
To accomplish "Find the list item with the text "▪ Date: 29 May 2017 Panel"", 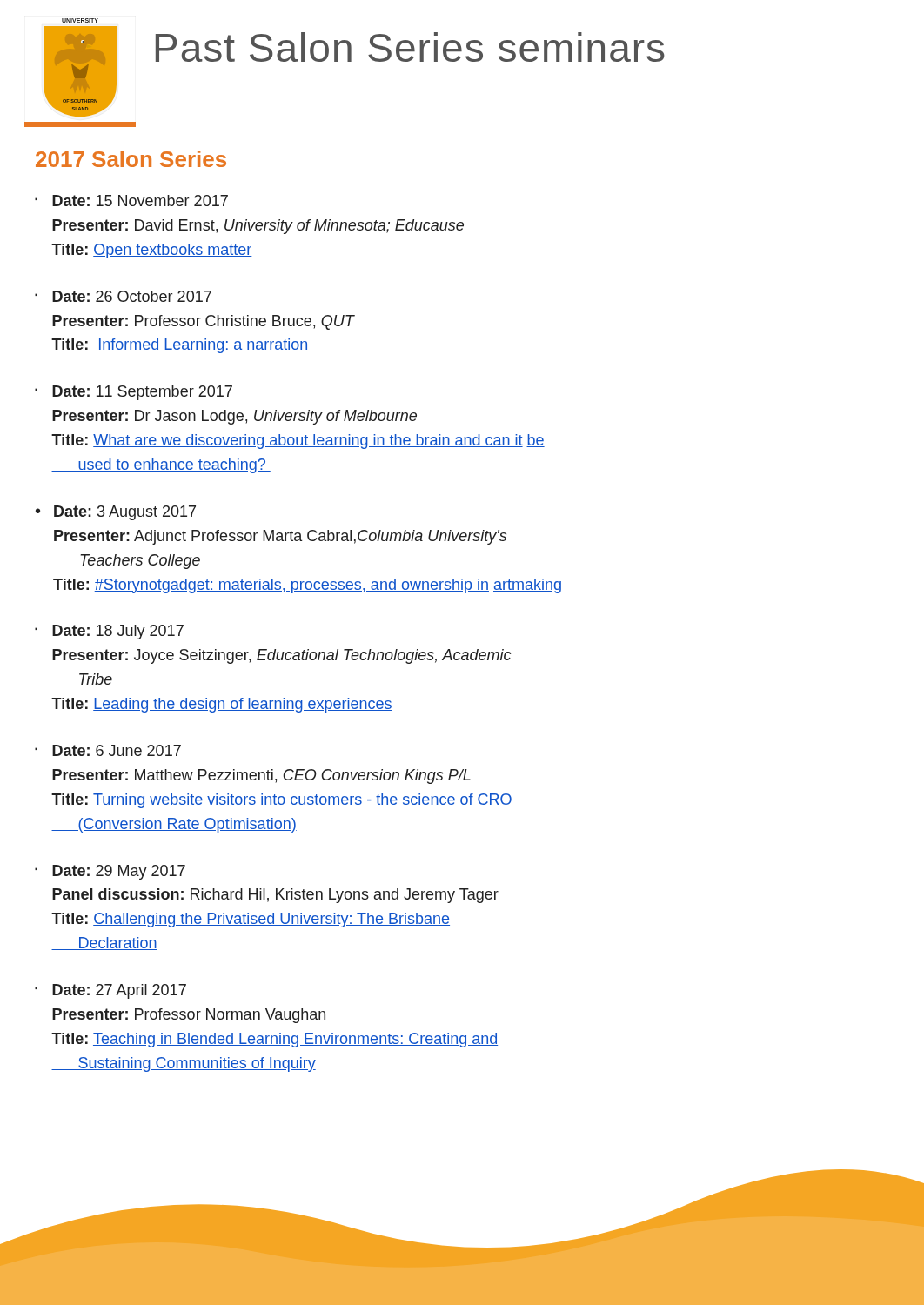I will [x=267, y=908].
